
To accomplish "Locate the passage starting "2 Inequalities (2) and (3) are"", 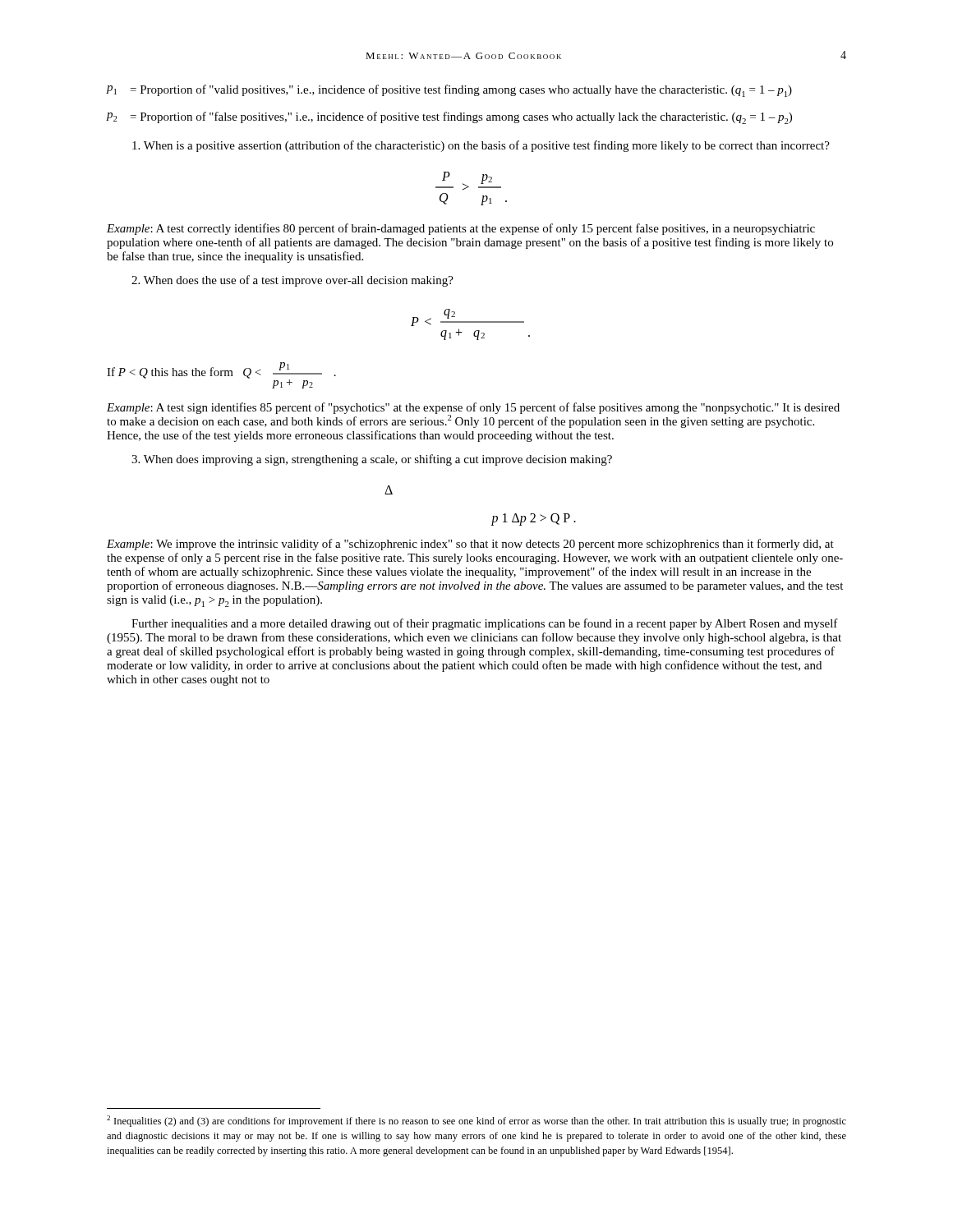I will point(476,1135).
